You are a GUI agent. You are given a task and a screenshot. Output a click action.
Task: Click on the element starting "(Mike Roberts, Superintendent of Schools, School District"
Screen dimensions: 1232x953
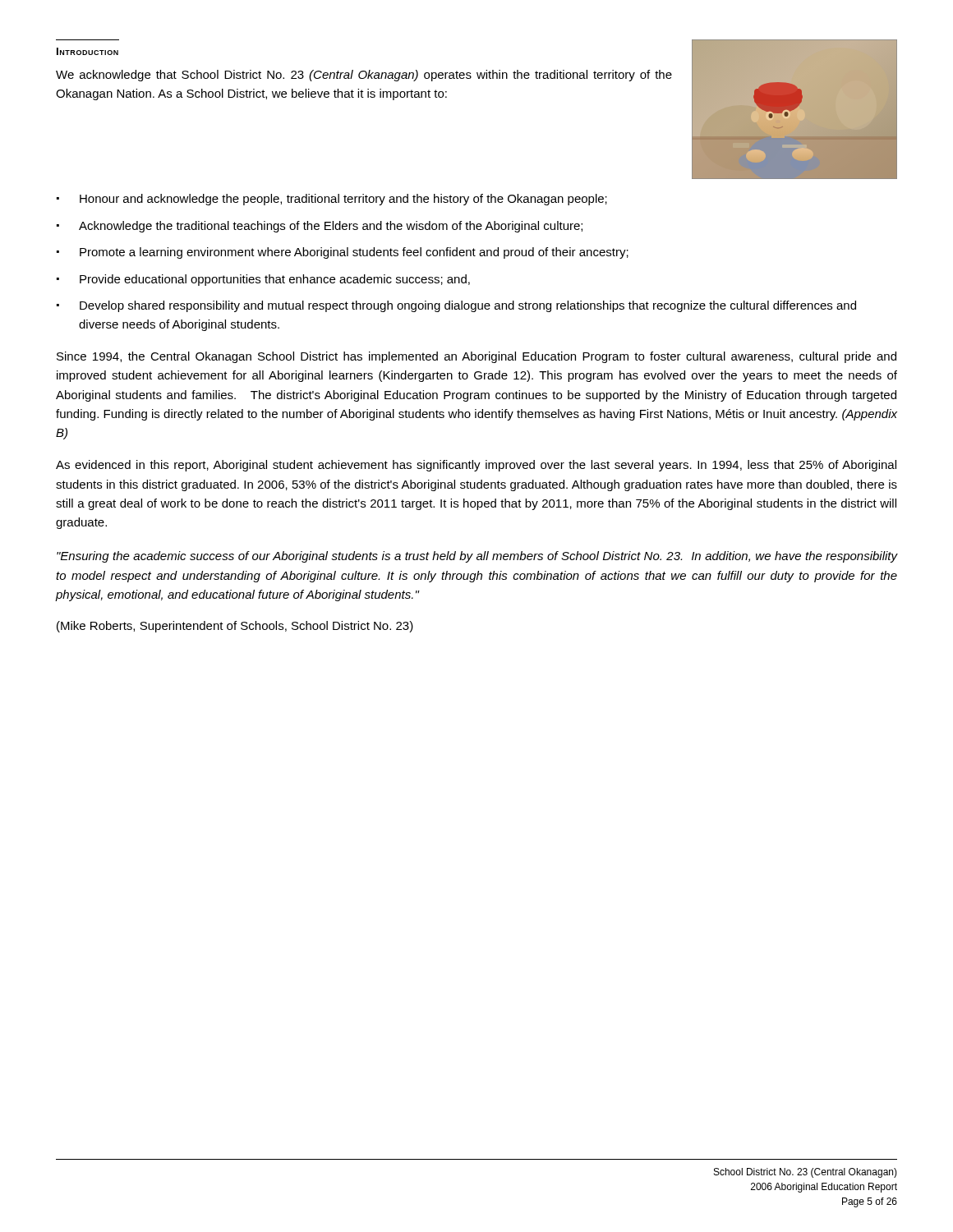pos(235,627)
